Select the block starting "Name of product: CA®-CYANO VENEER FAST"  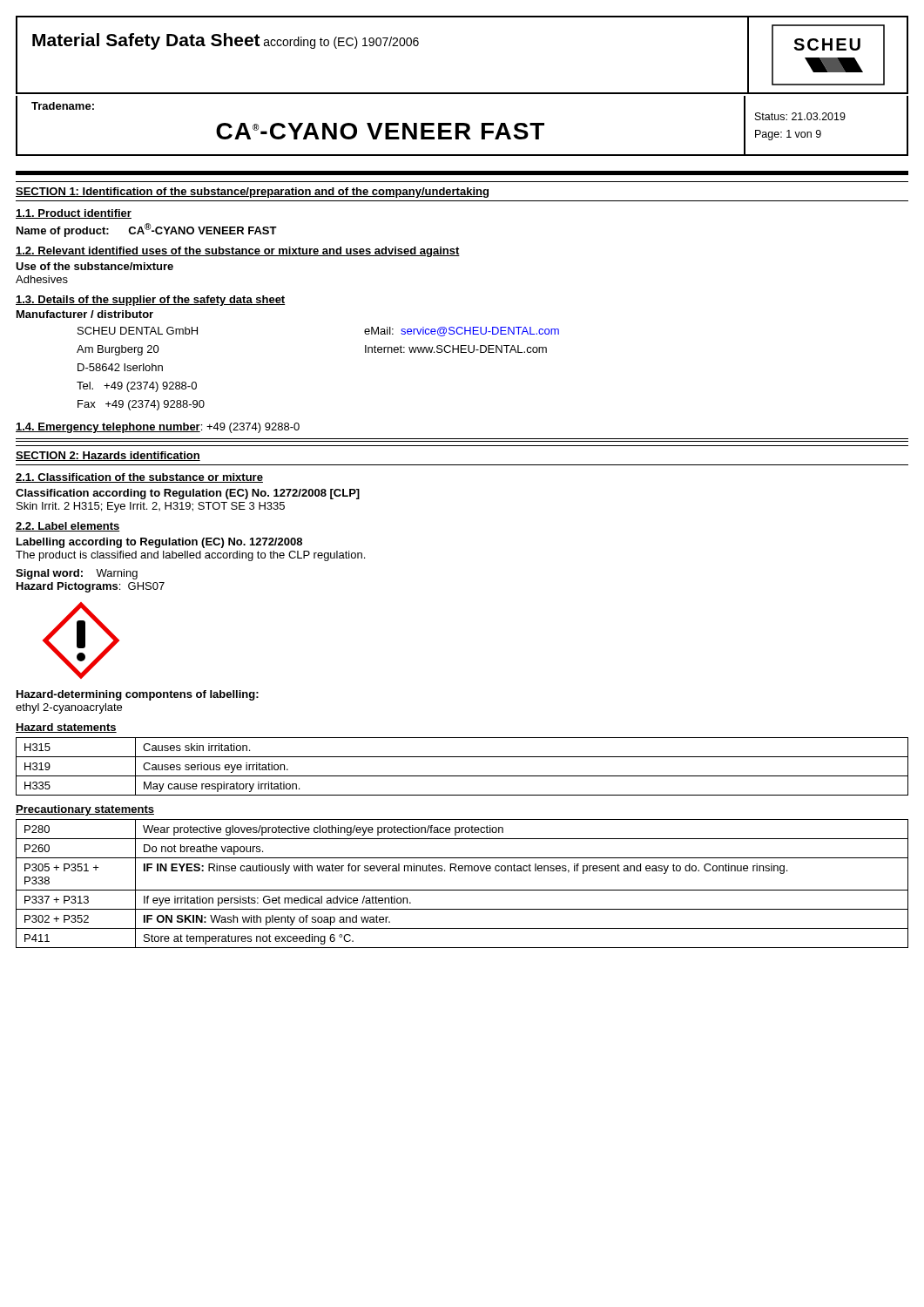pyautogui.click(x=146, y=230)
